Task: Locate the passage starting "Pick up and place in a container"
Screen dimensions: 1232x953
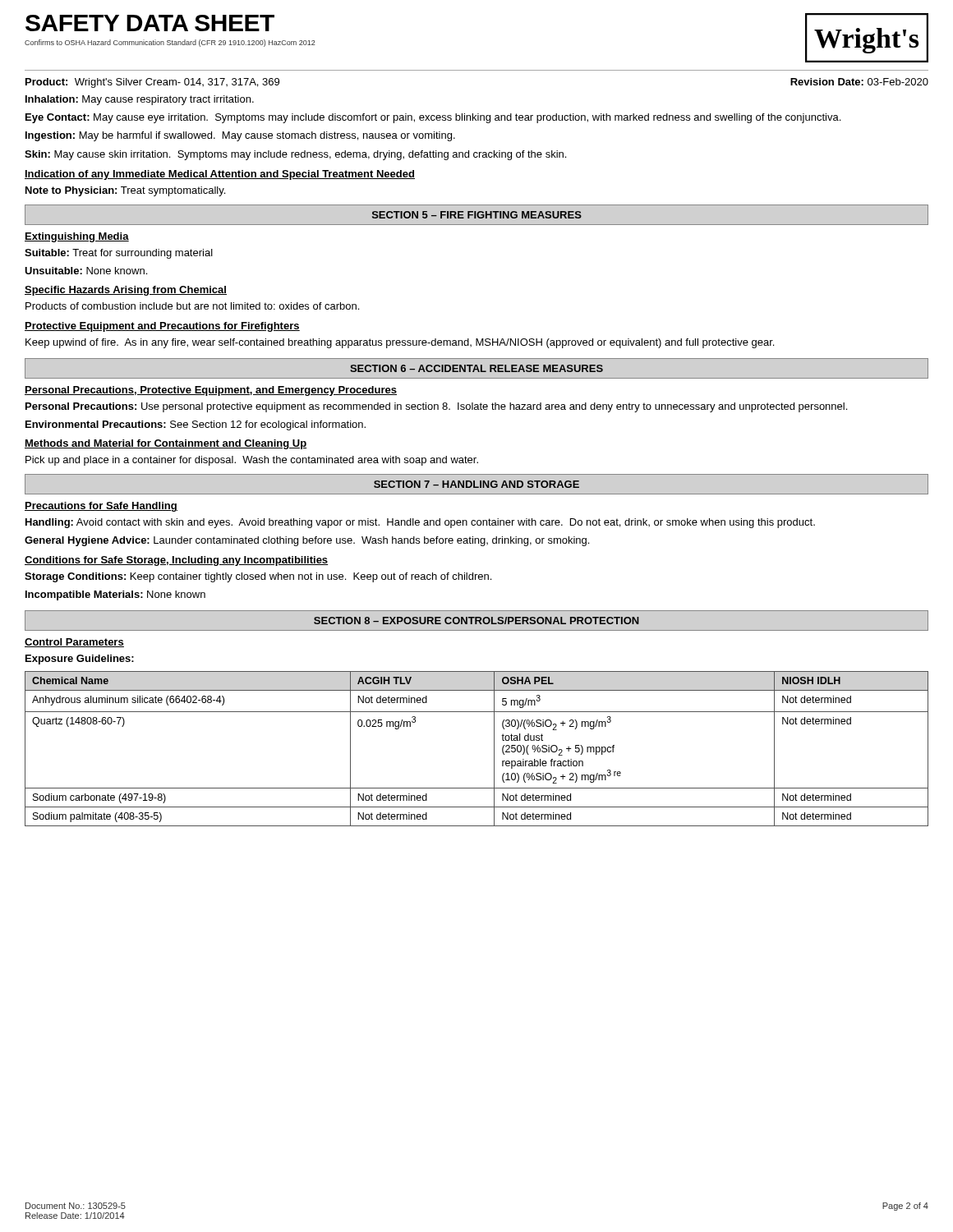Action: tap(252, 460)
